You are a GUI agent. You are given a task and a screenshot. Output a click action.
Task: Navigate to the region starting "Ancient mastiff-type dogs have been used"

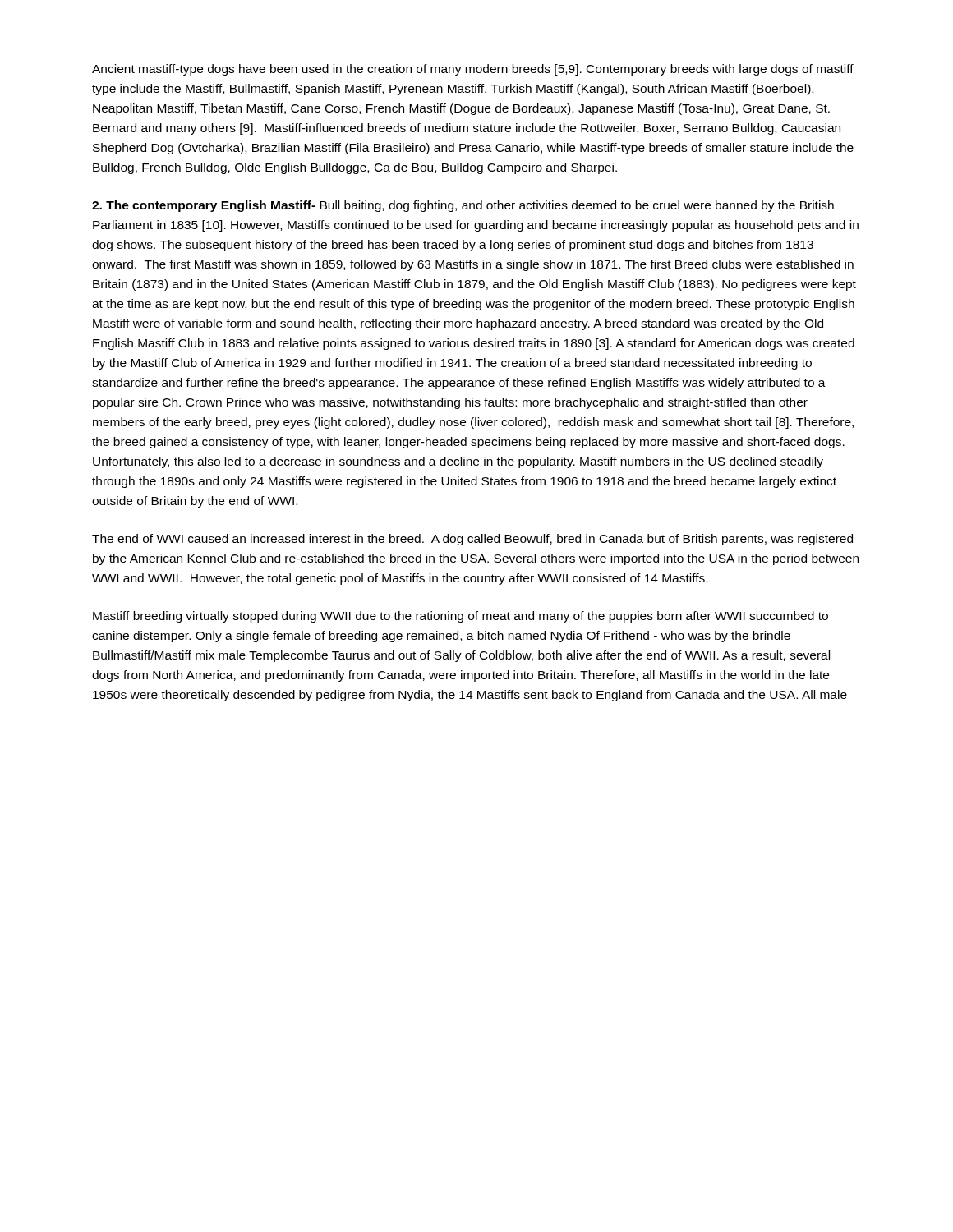pyautogui.click(x=473, y=118)
